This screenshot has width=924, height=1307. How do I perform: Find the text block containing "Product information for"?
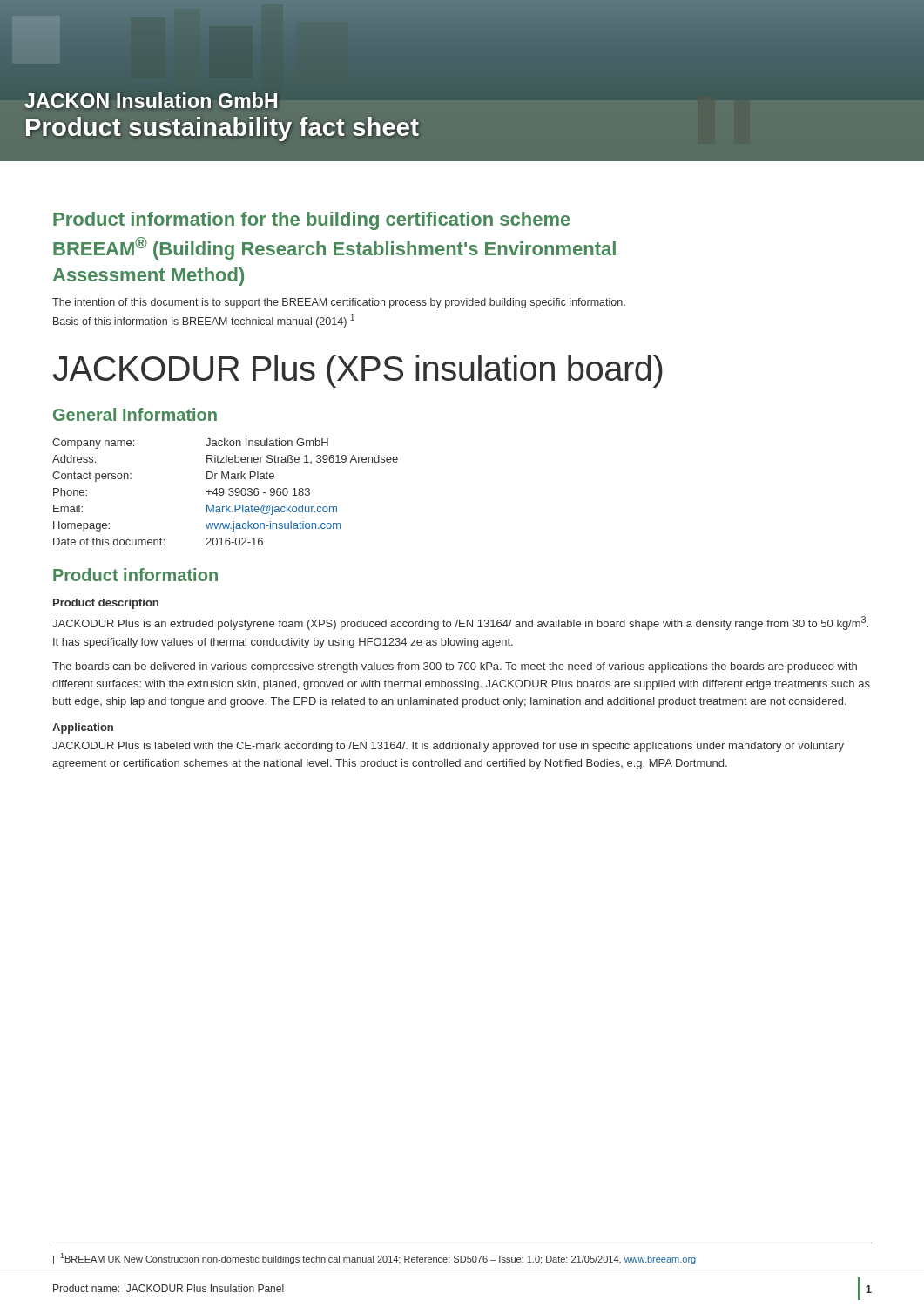pyautogui.click(x=312, y=221)
